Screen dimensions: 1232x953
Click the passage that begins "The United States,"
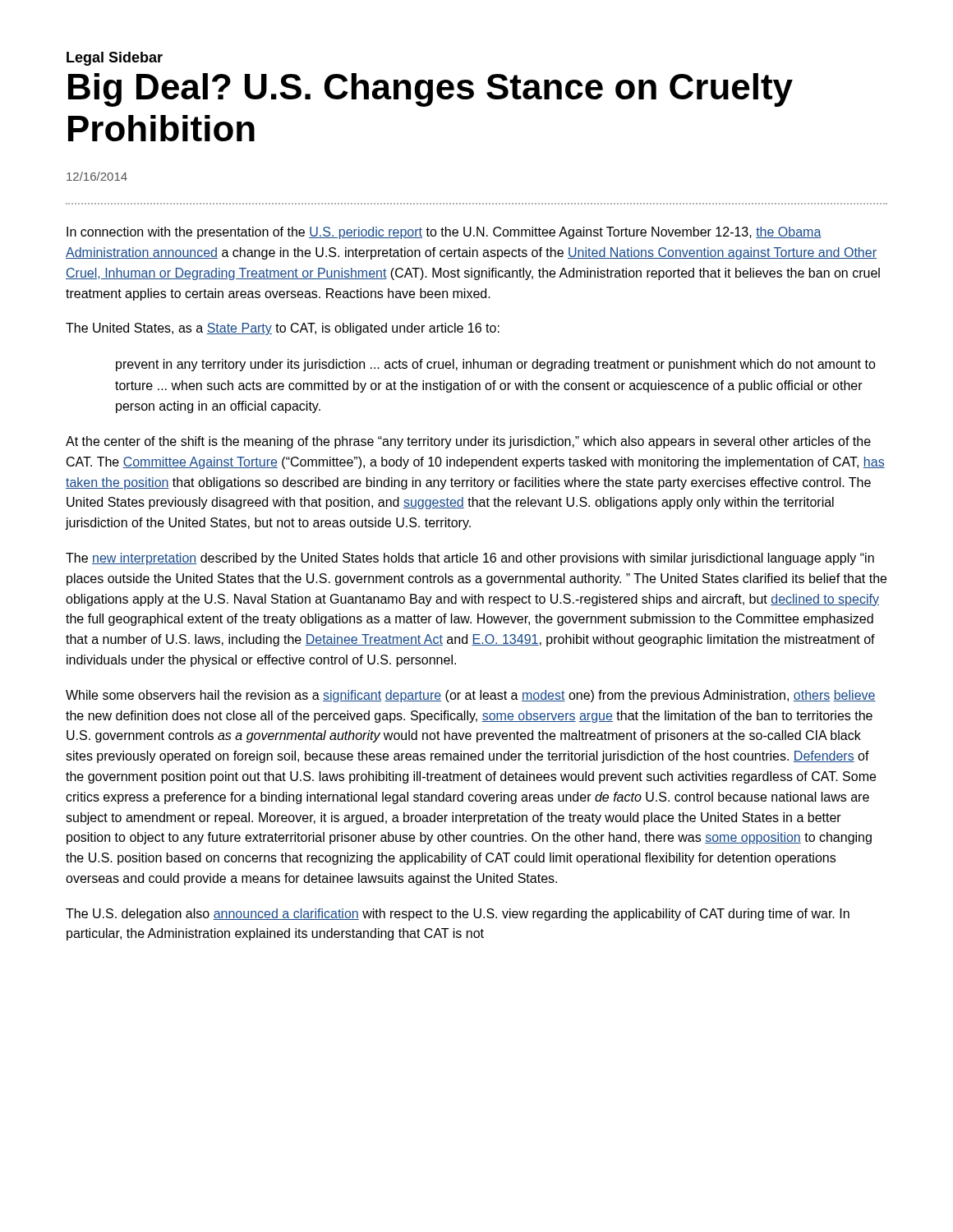coord(476,329)
